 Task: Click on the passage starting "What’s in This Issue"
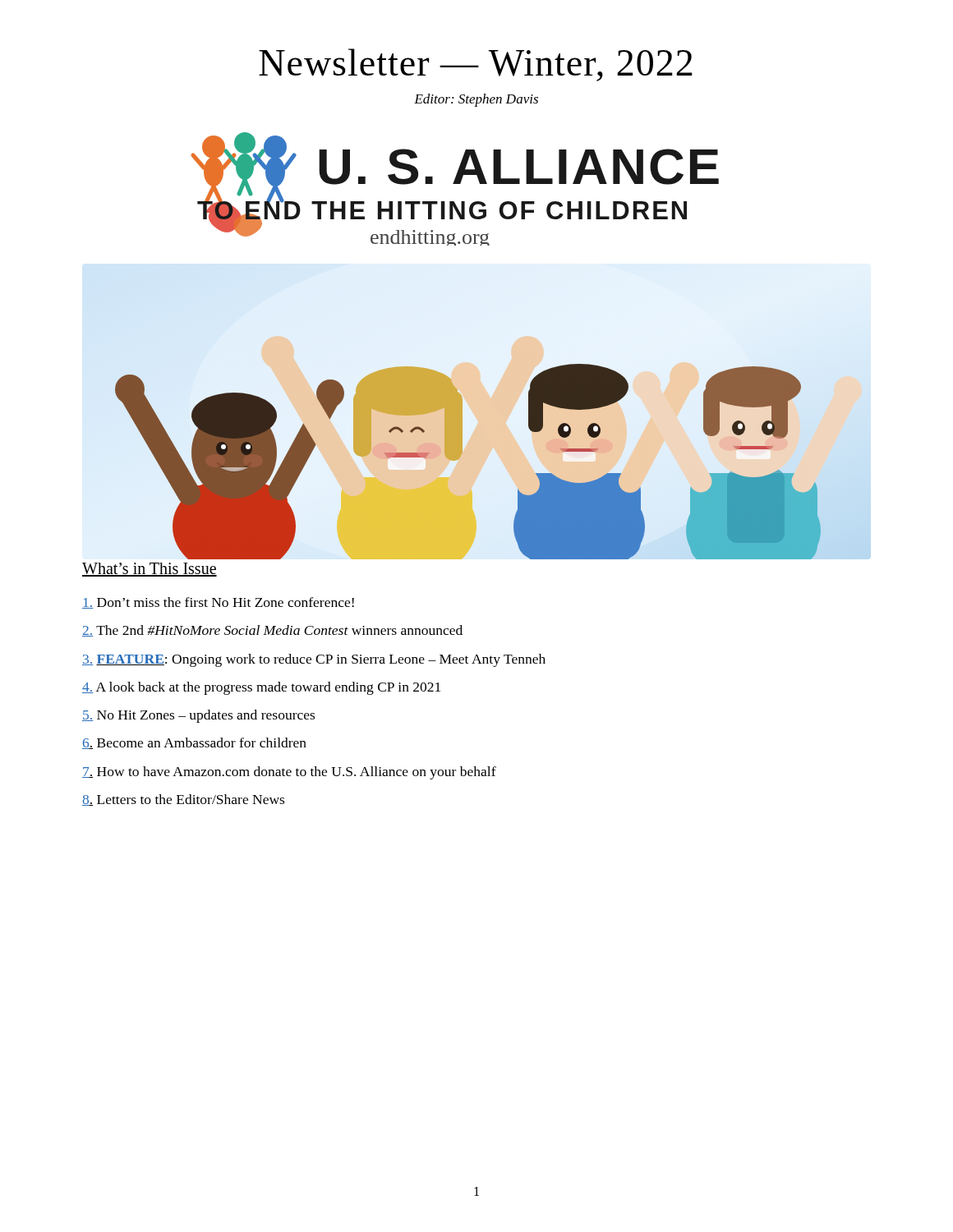(x=149, y=568)
